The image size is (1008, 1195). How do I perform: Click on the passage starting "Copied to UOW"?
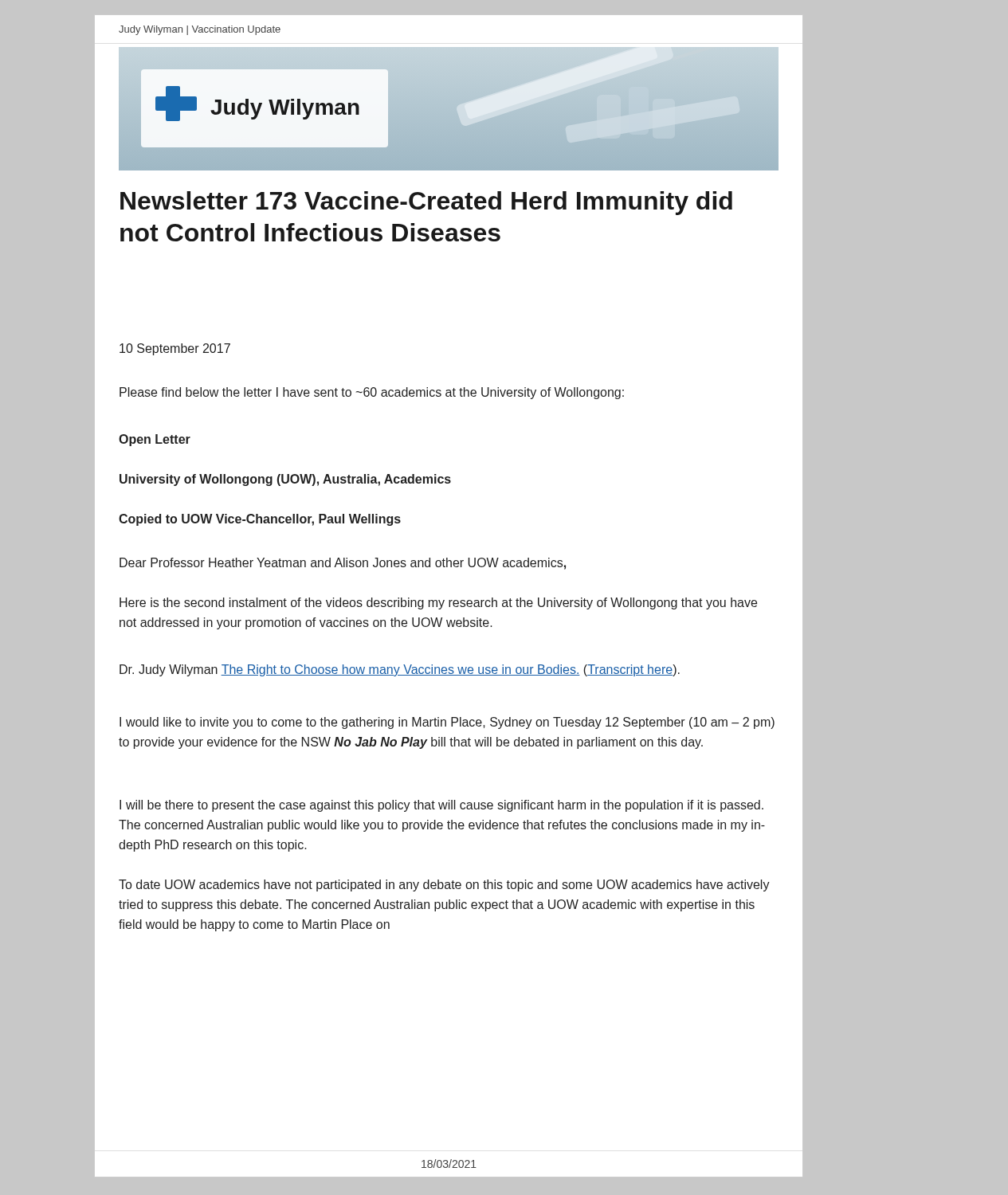260,519
